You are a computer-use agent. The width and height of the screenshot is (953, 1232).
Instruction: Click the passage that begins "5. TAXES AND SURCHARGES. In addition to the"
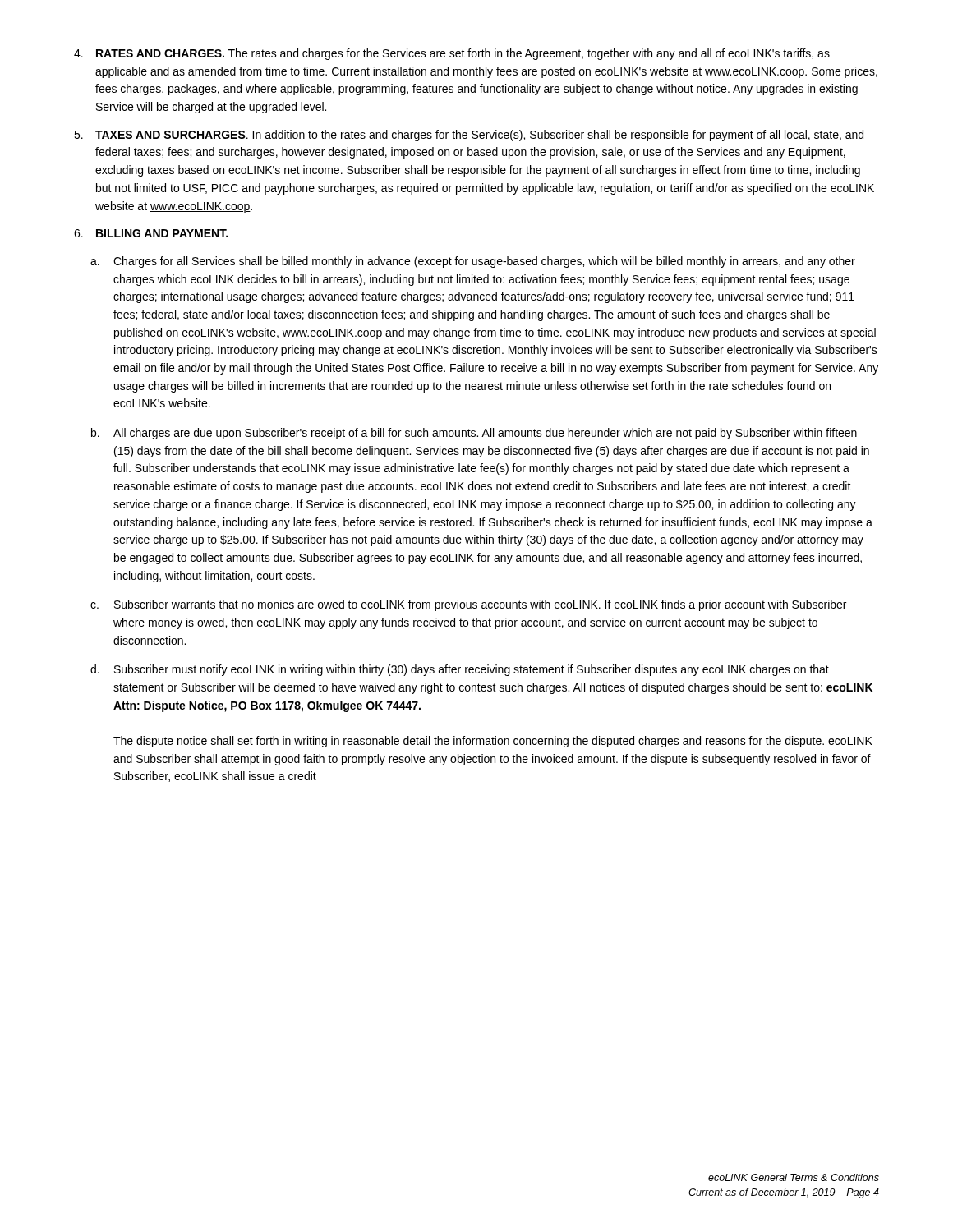[476, 171]
